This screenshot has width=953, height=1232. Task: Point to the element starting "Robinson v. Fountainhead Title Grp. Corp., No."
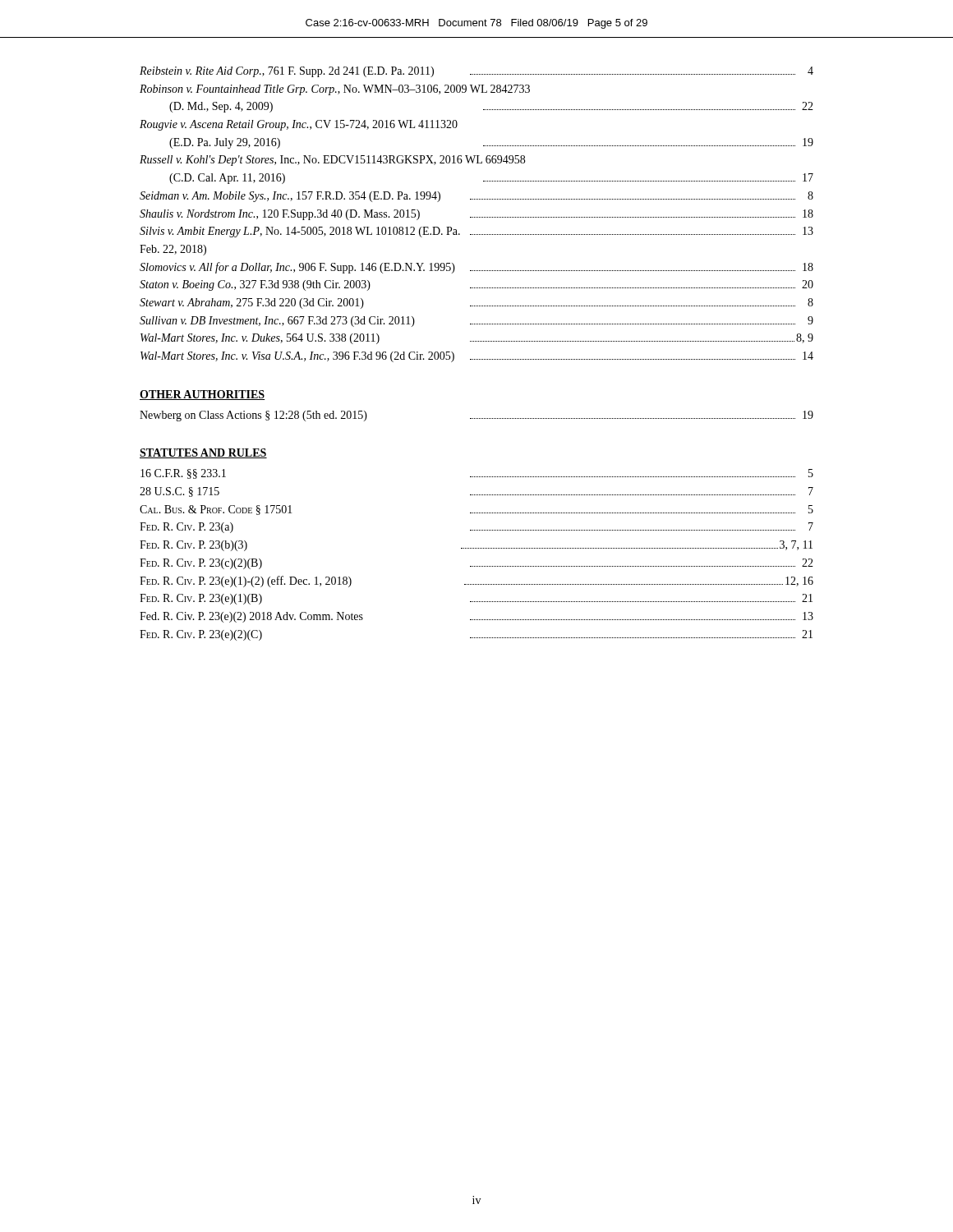pos(476,98)
